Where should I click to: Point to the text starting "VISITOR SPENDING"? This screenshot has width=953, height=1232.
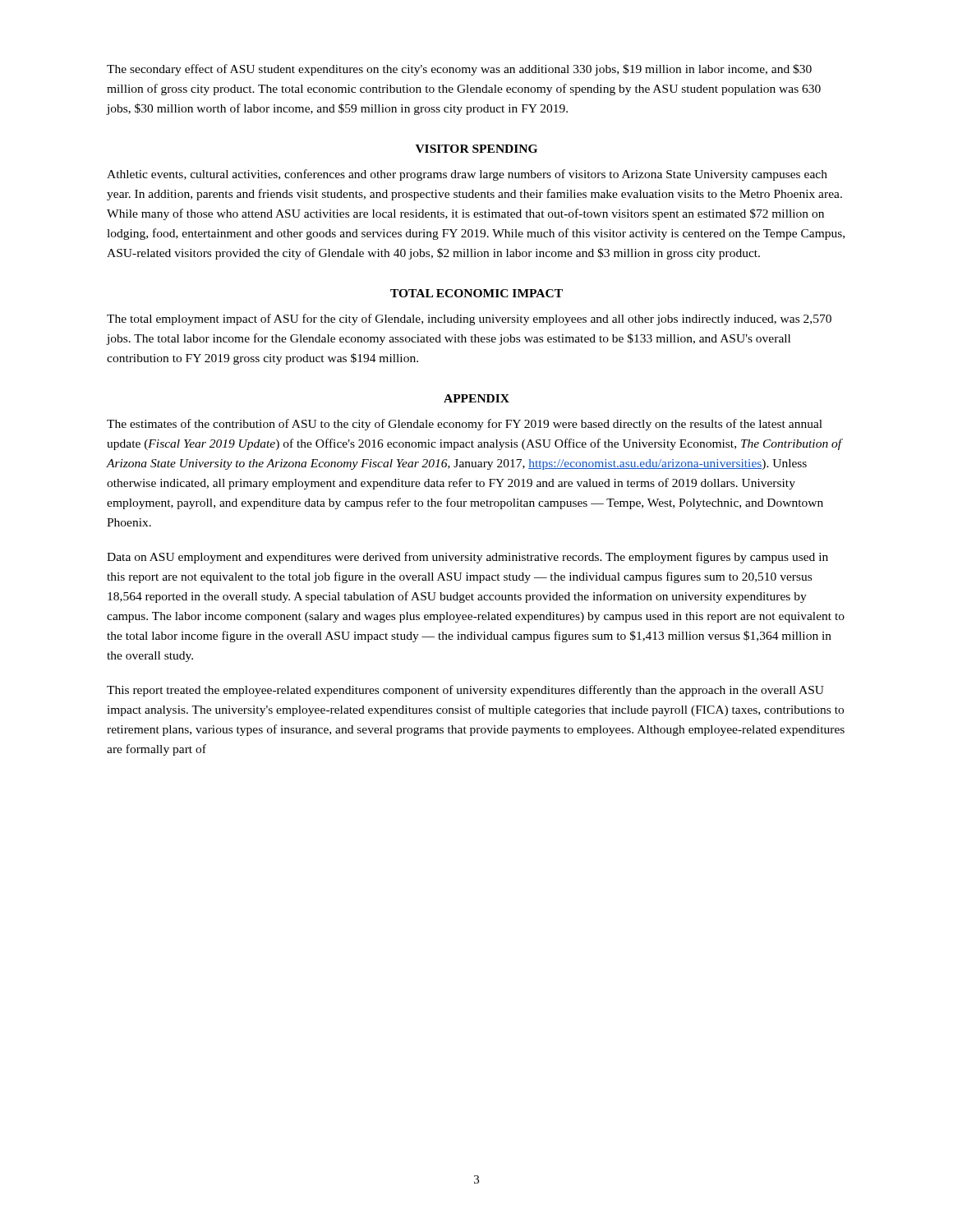click(x=476, y=148)
